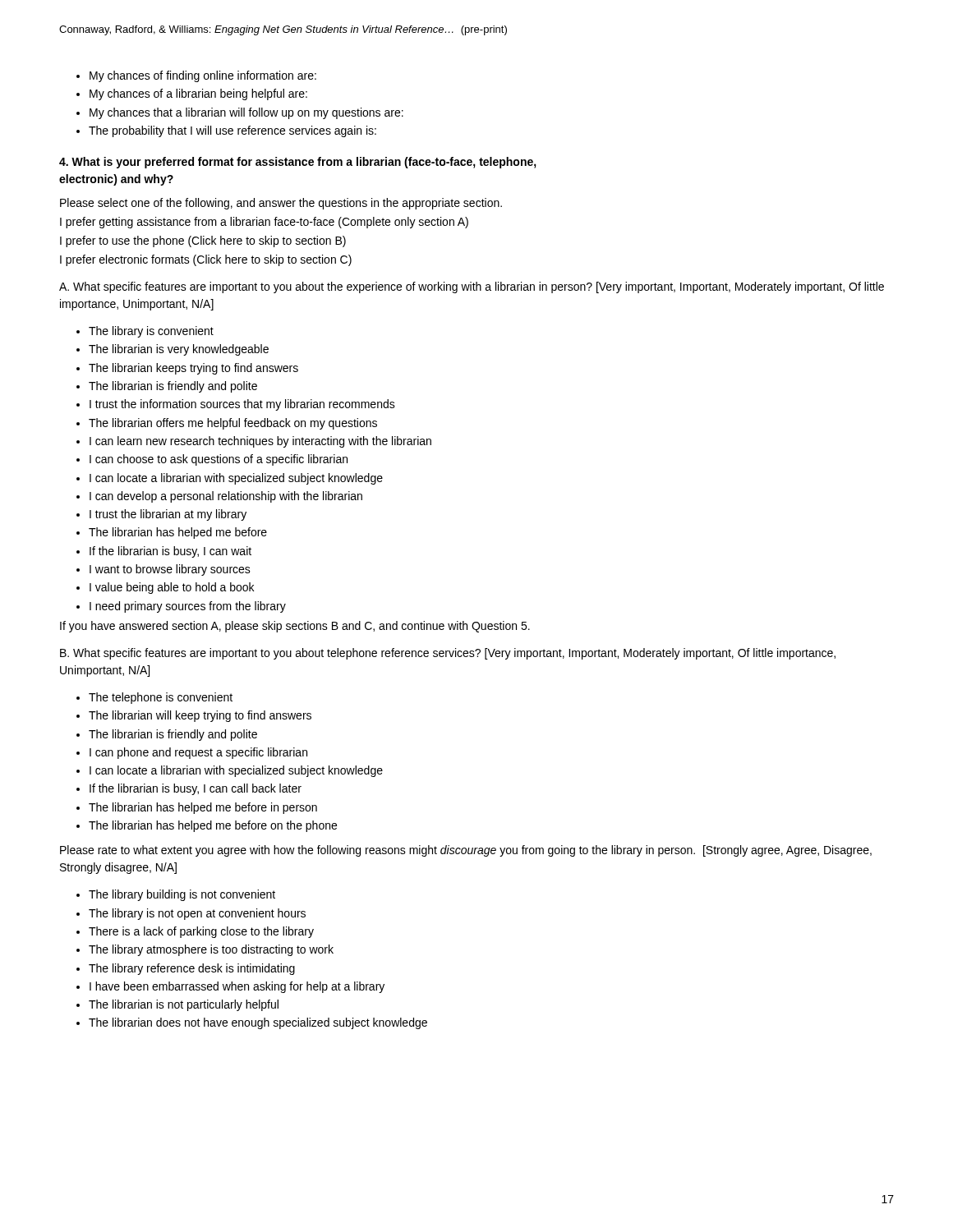Viewport: 953px width, 1232px height.
Task: Where is the passage that starts "My chances that a librarian will follow up"?
Action: point(246,112)
